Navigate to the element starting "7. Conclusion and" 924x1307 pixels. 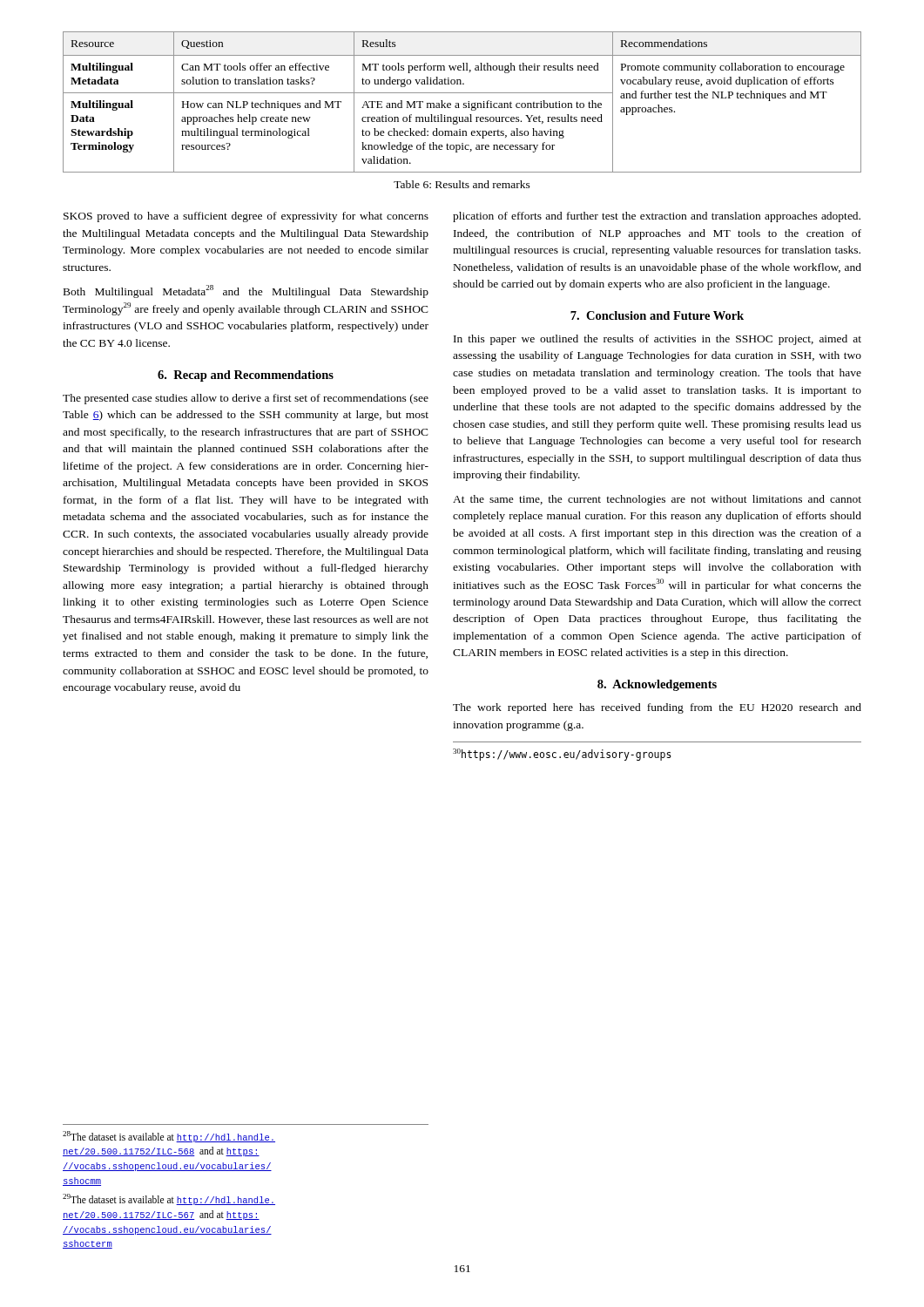(657, 315)
